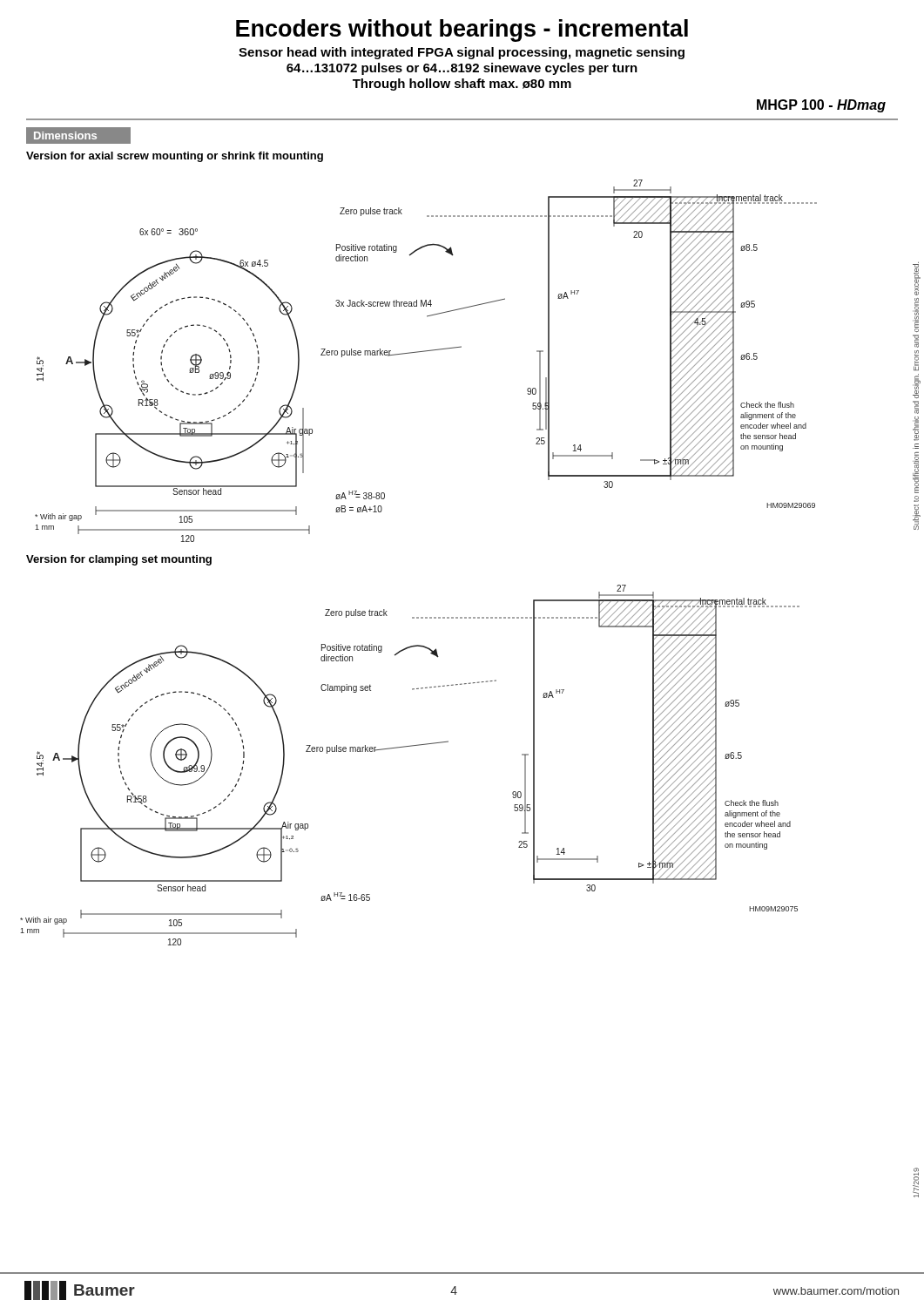Point to the block beginning "Sensor head with integrated FPGA signal"
The width and height of the screenshot is (924, 1307).
point(462,52)
